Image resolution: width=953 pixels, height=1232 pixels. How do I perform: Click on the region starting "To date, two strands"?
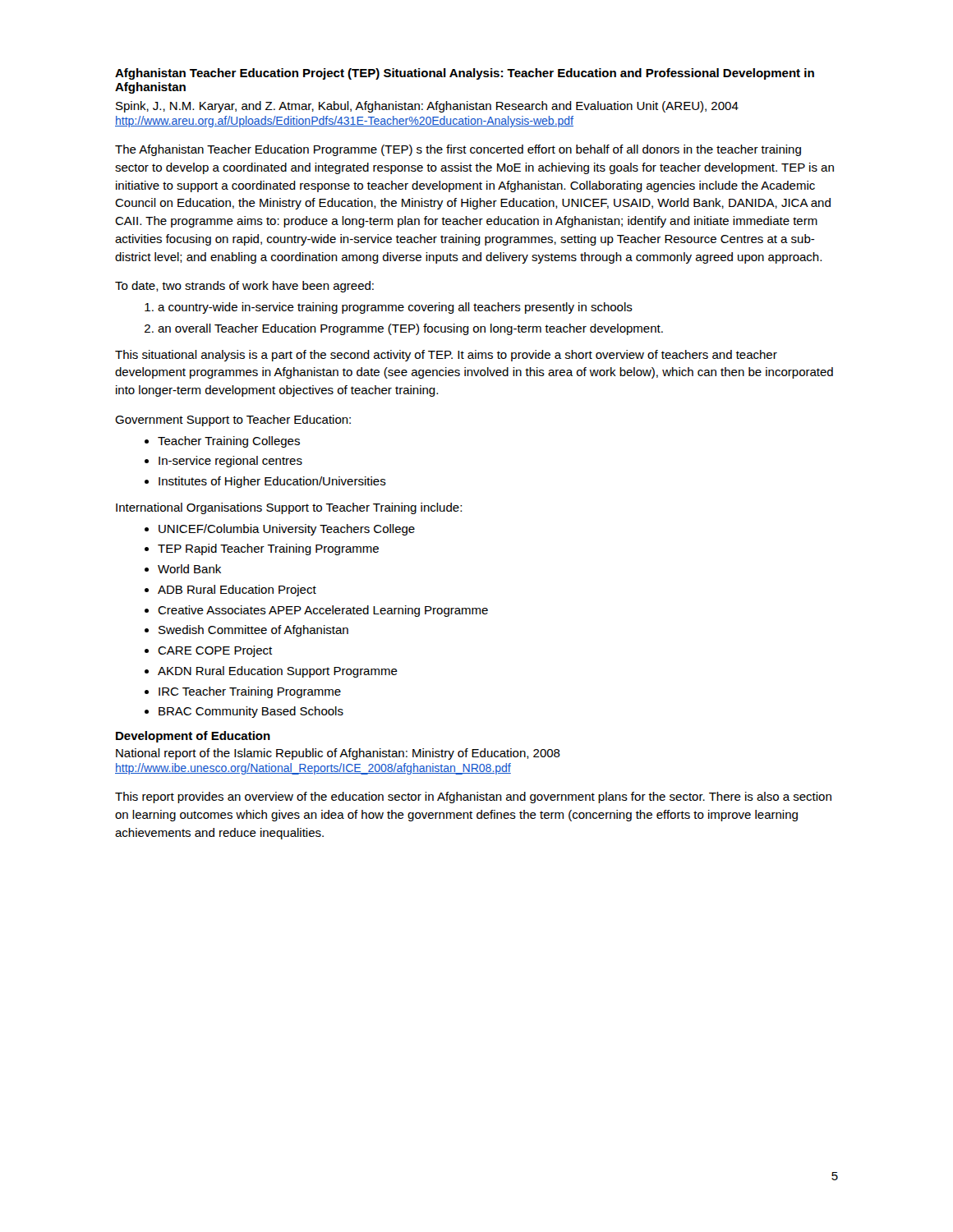(245, 286)
